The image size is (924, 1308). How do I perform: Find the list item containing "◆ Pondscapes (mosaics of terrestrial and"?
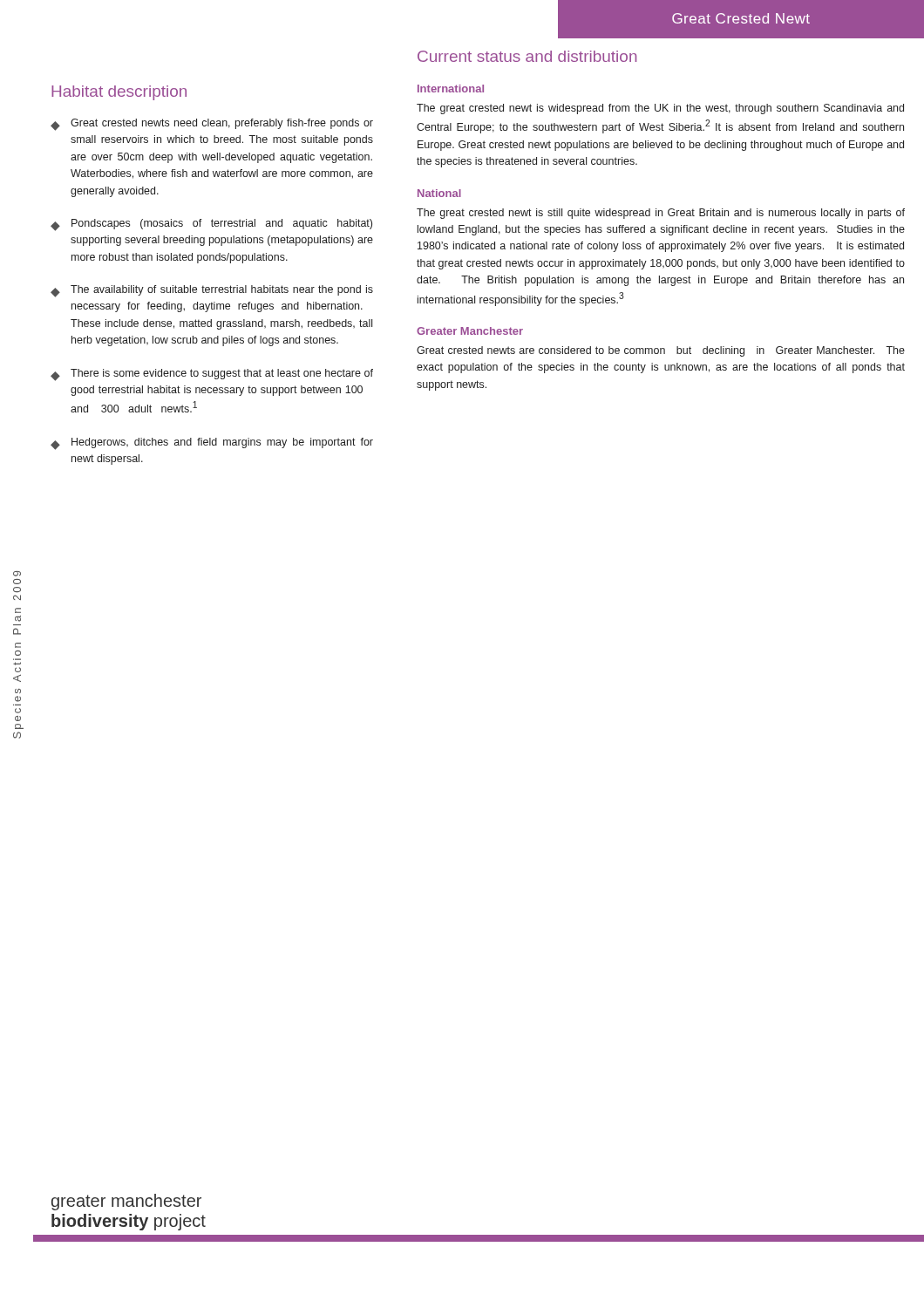point(212,241)
